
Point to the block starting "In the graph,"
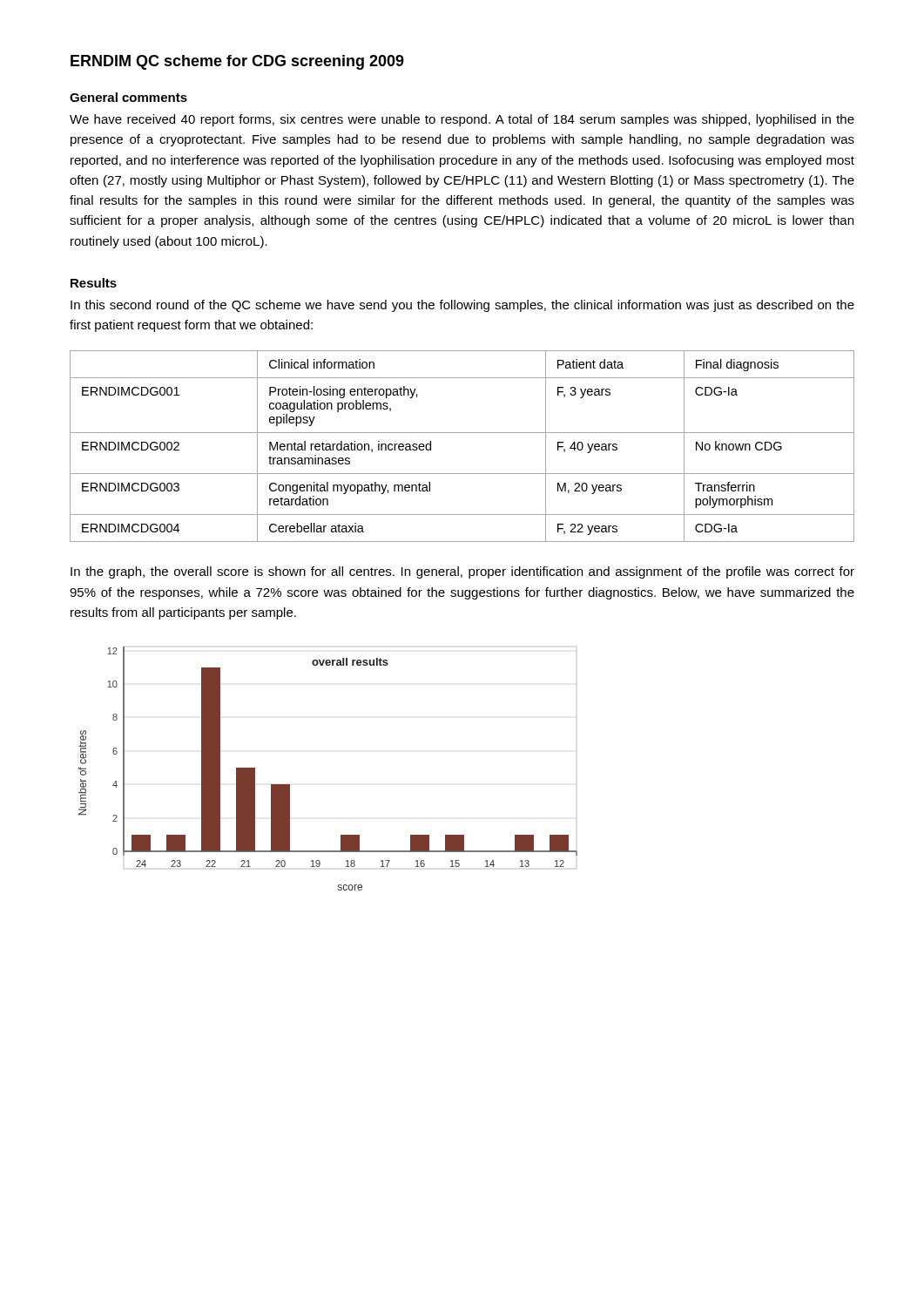pos(462,592)
